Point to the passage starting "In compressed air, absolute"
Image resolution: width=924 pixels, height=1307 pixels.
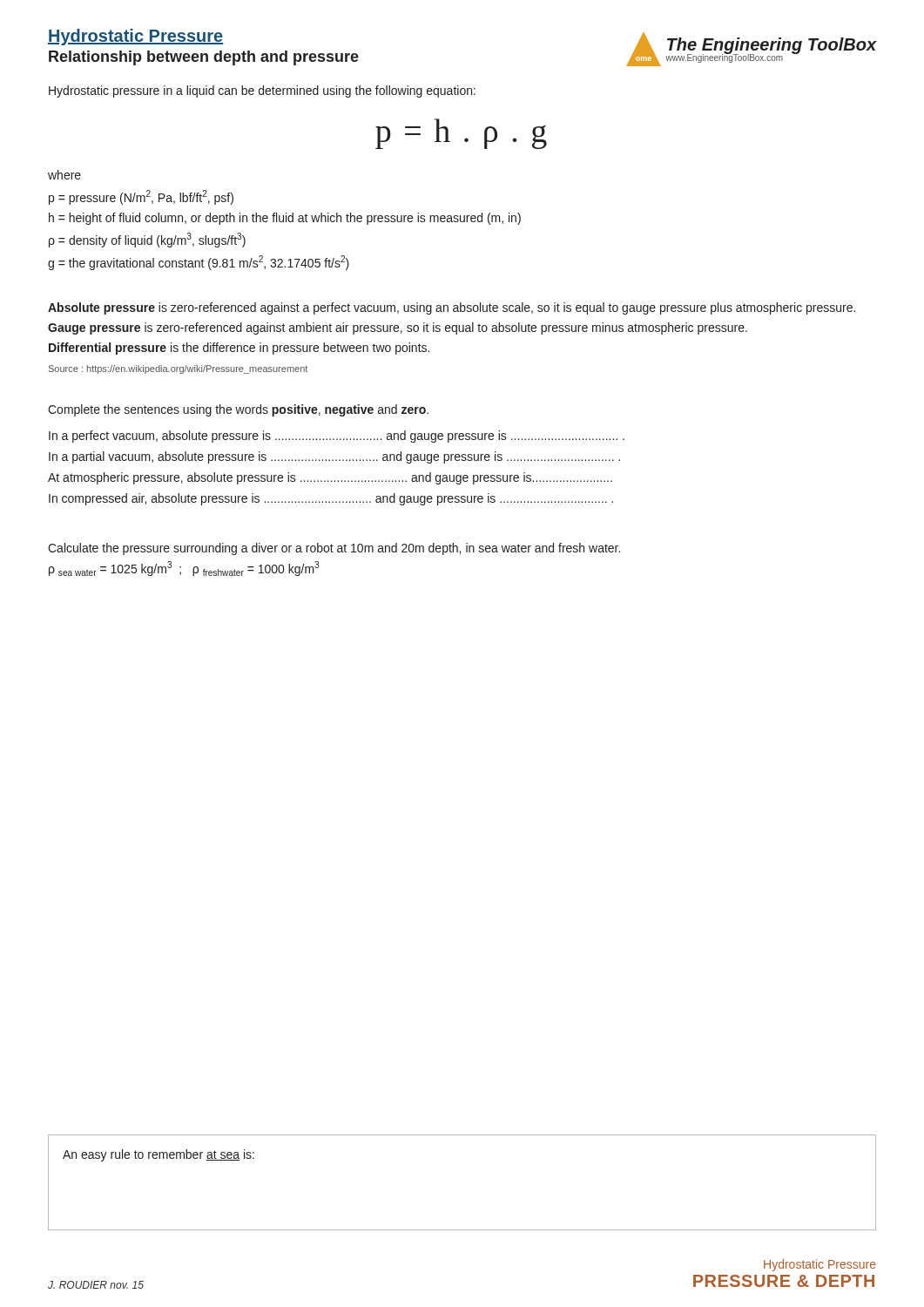[x=331, y=499]
